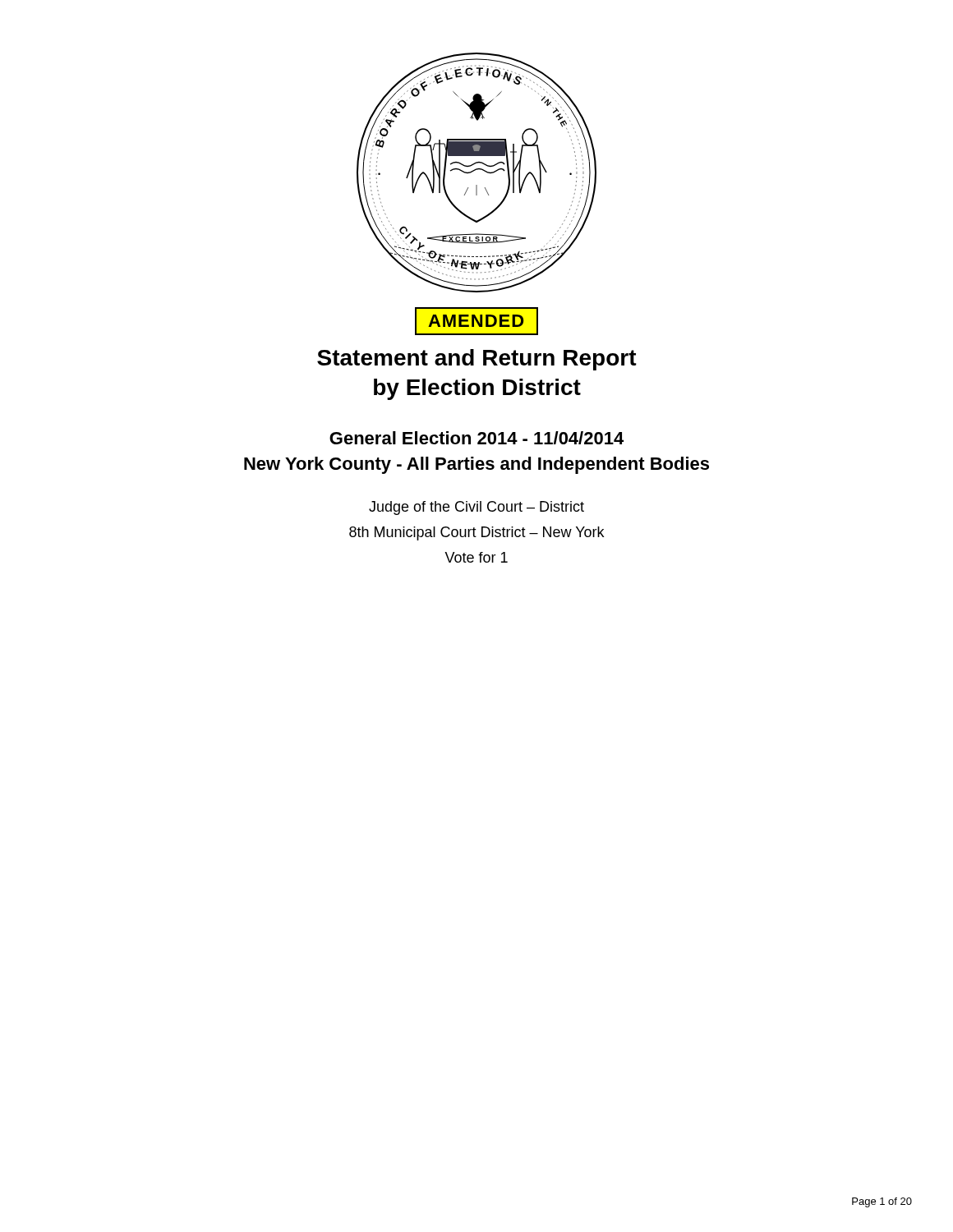Select the section header that says "General Election 2014 - 11/04/2014"

click(476, 451)
